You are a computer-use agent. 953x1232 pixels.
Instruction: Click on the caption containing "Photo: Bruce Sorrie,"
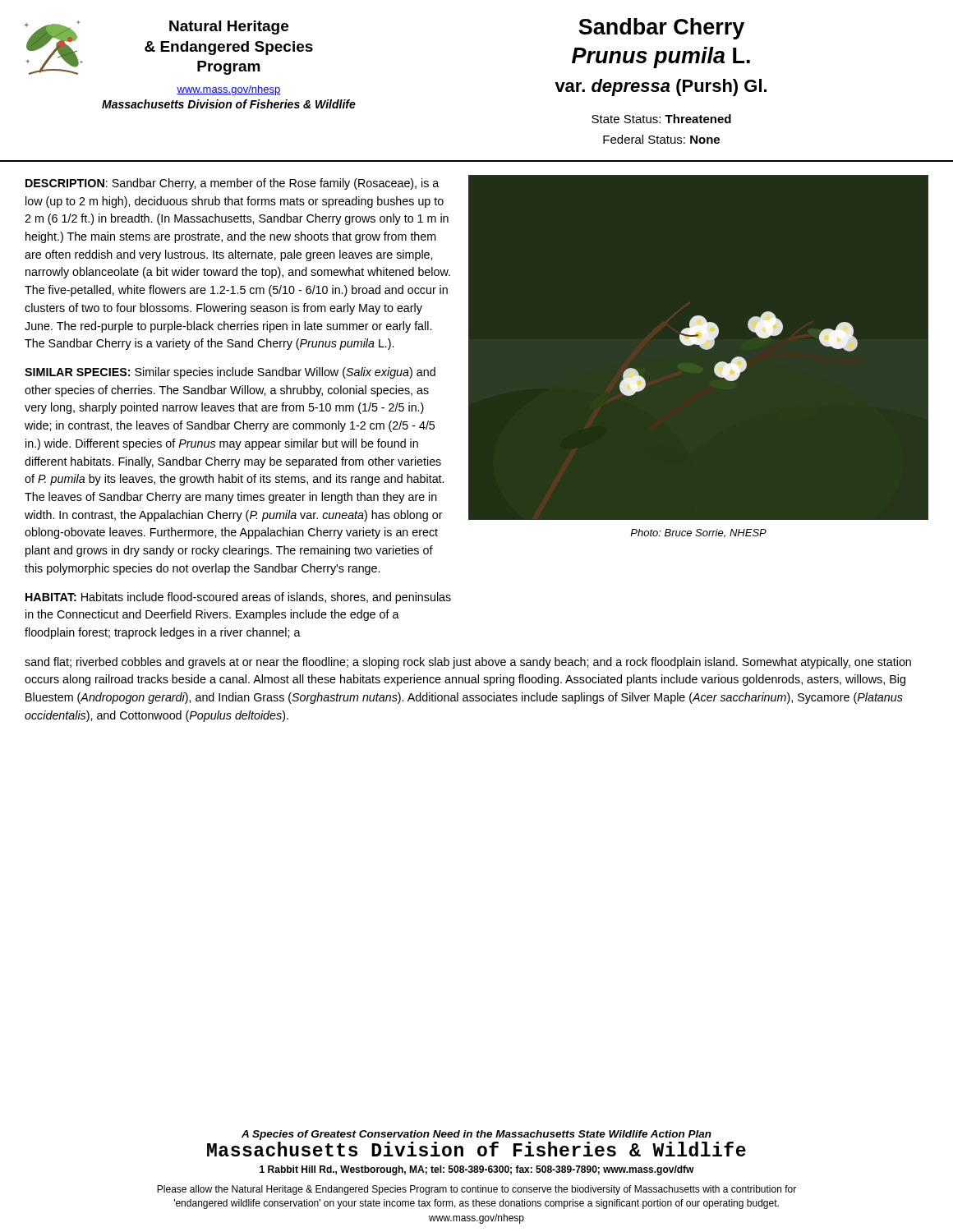698,532
